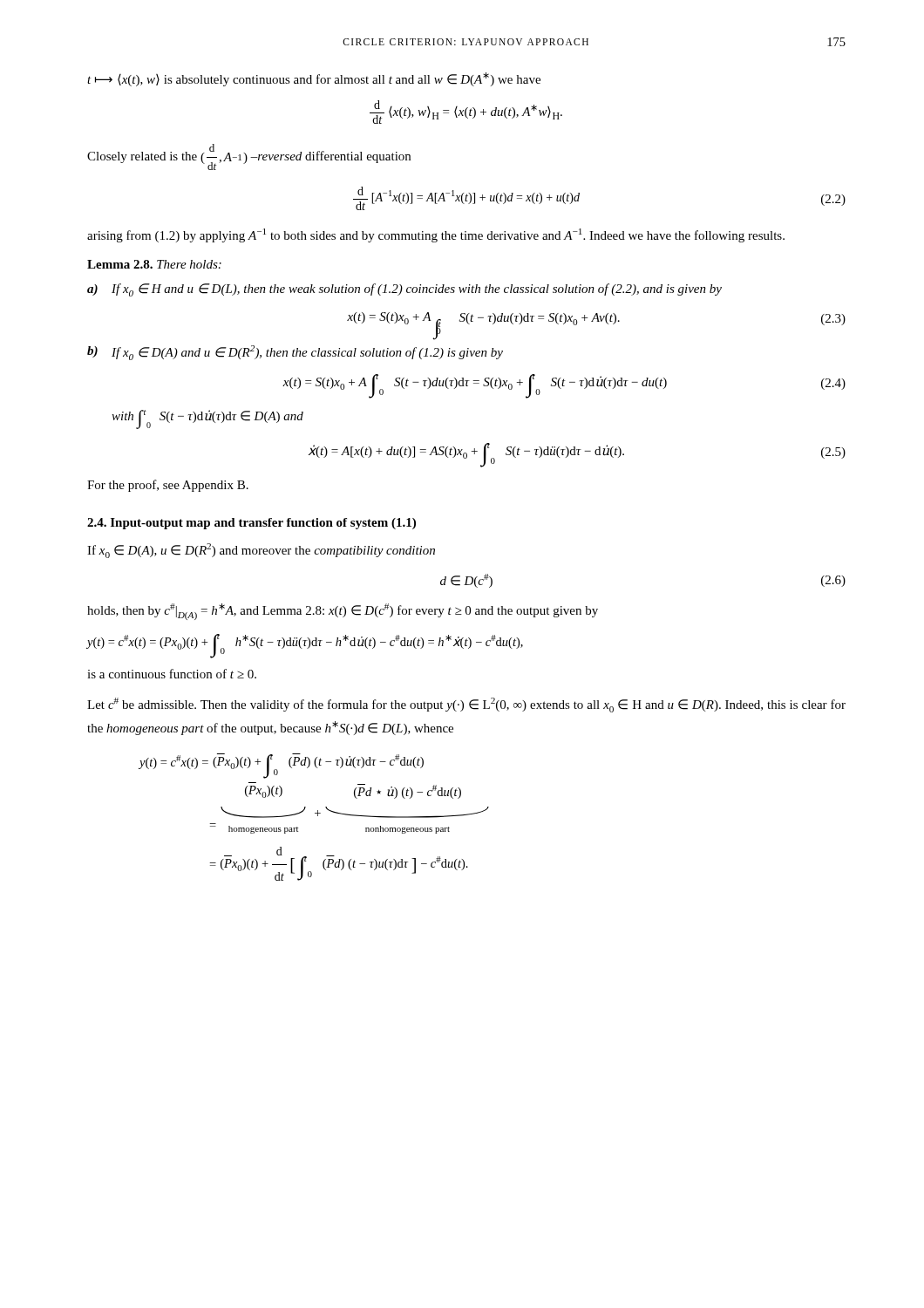This screenshot has height=1308, width=924.
Task: Select the formula that says "ẋ(t) = A[x(t) + du(t)] = AS(t)x0 +"
Action: coord(577,452)
